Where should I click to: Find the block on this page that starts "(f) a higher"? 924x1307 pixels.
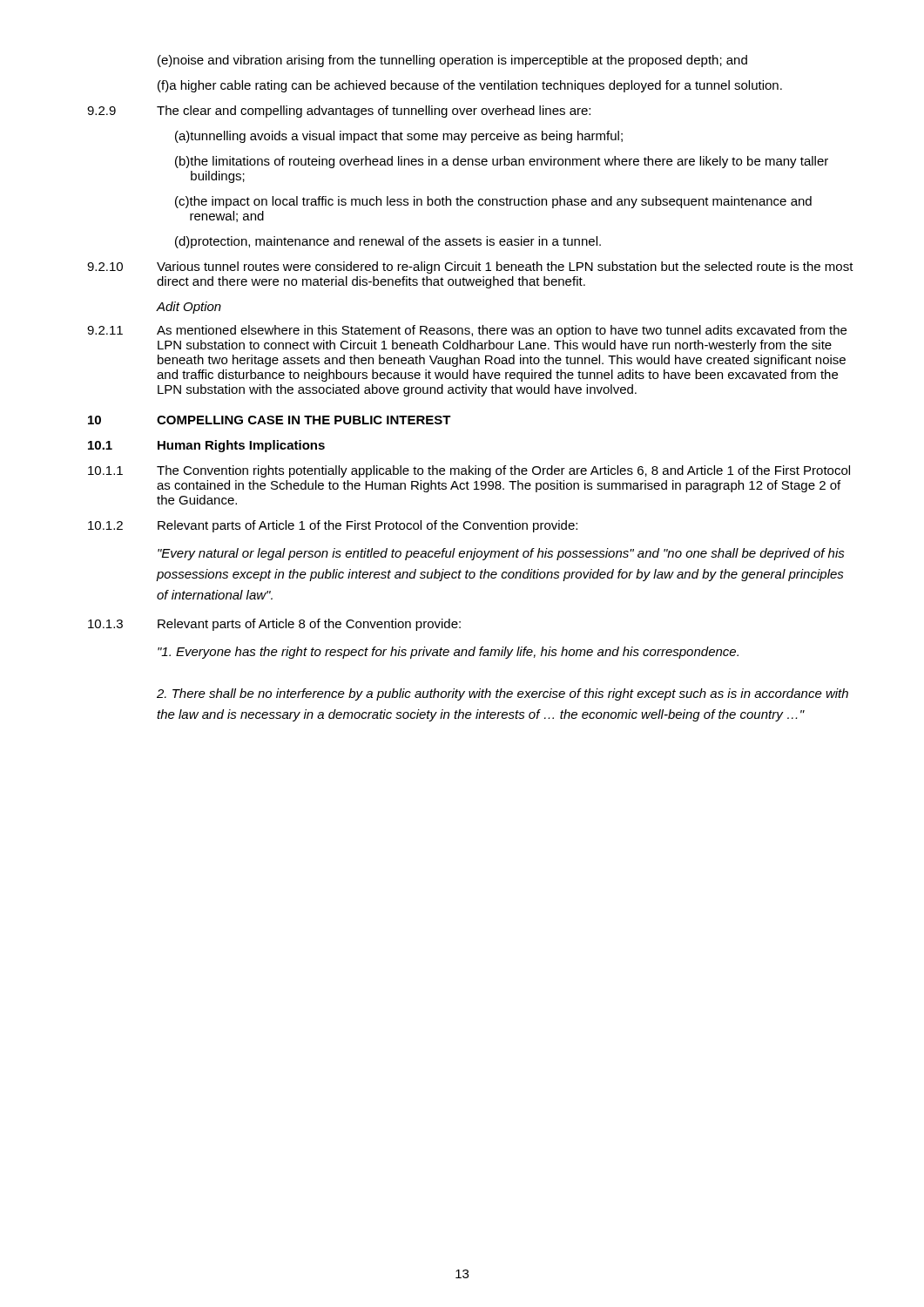tap(471, 85)
